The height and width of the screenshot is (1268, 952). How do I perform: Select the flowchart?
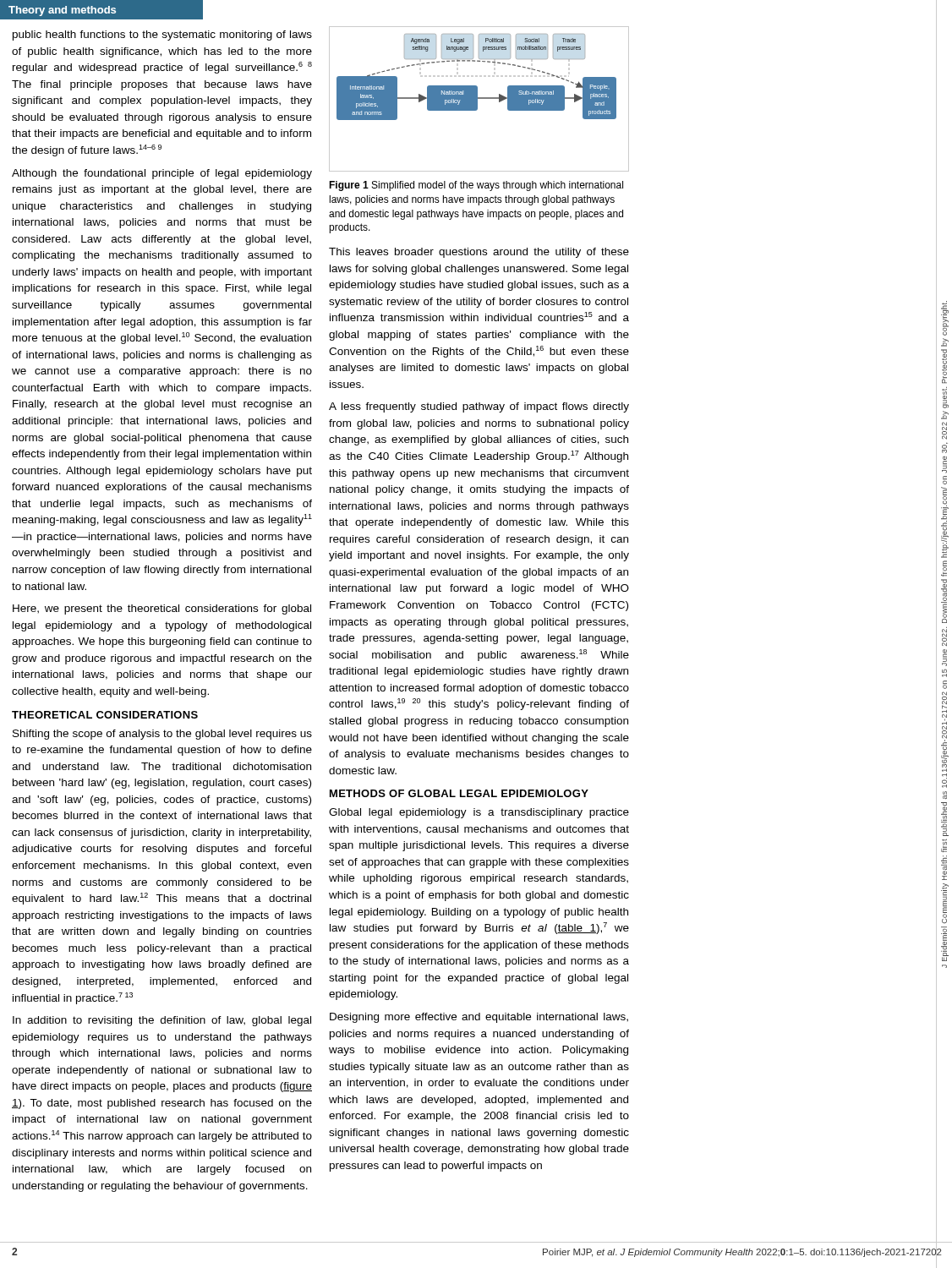pyautogui.click(x=479, y=99)
